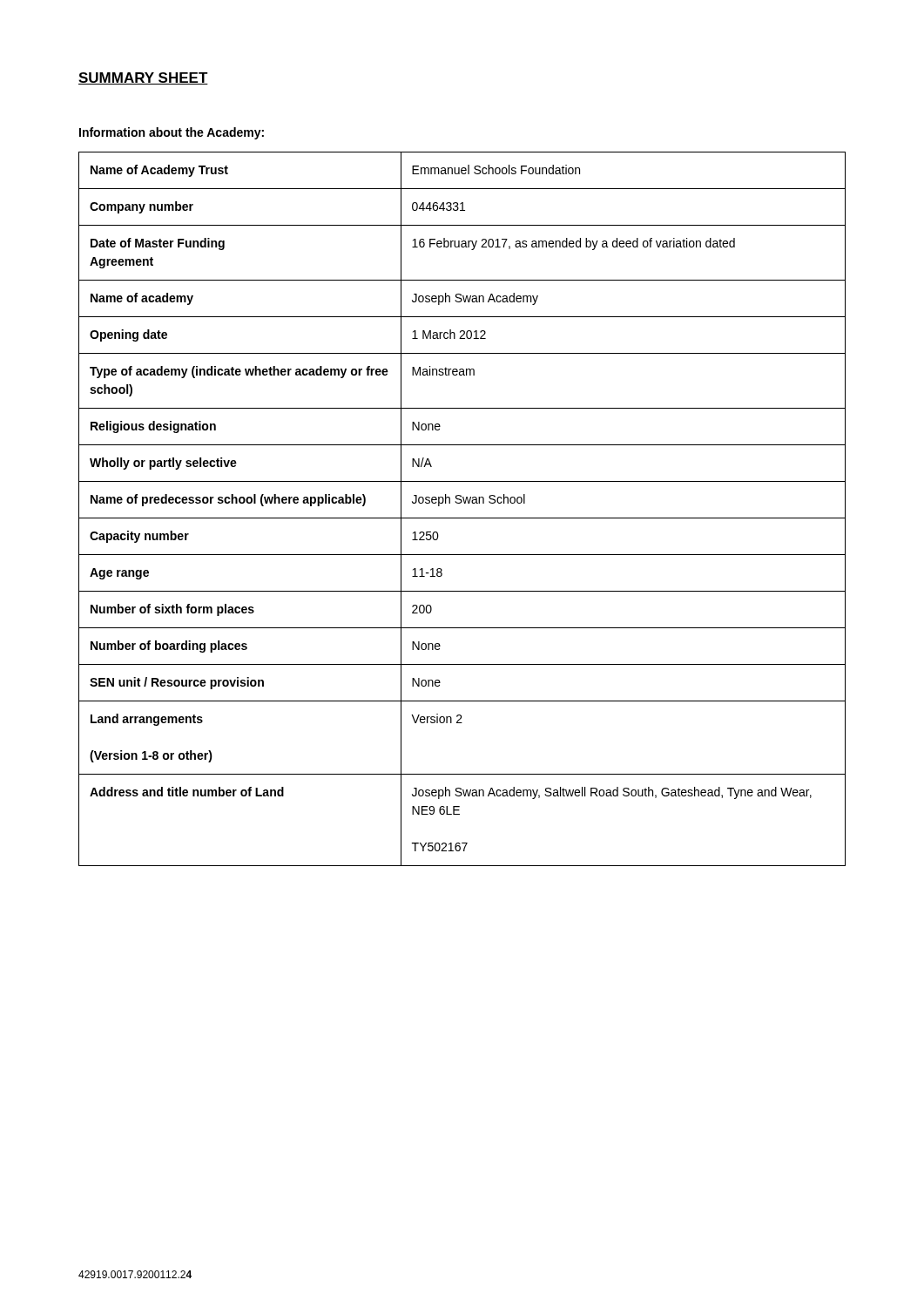Find the table that mentions "SEN unit / Resource"
This screenshot has width=924, height=1307.
pos(462,509)
